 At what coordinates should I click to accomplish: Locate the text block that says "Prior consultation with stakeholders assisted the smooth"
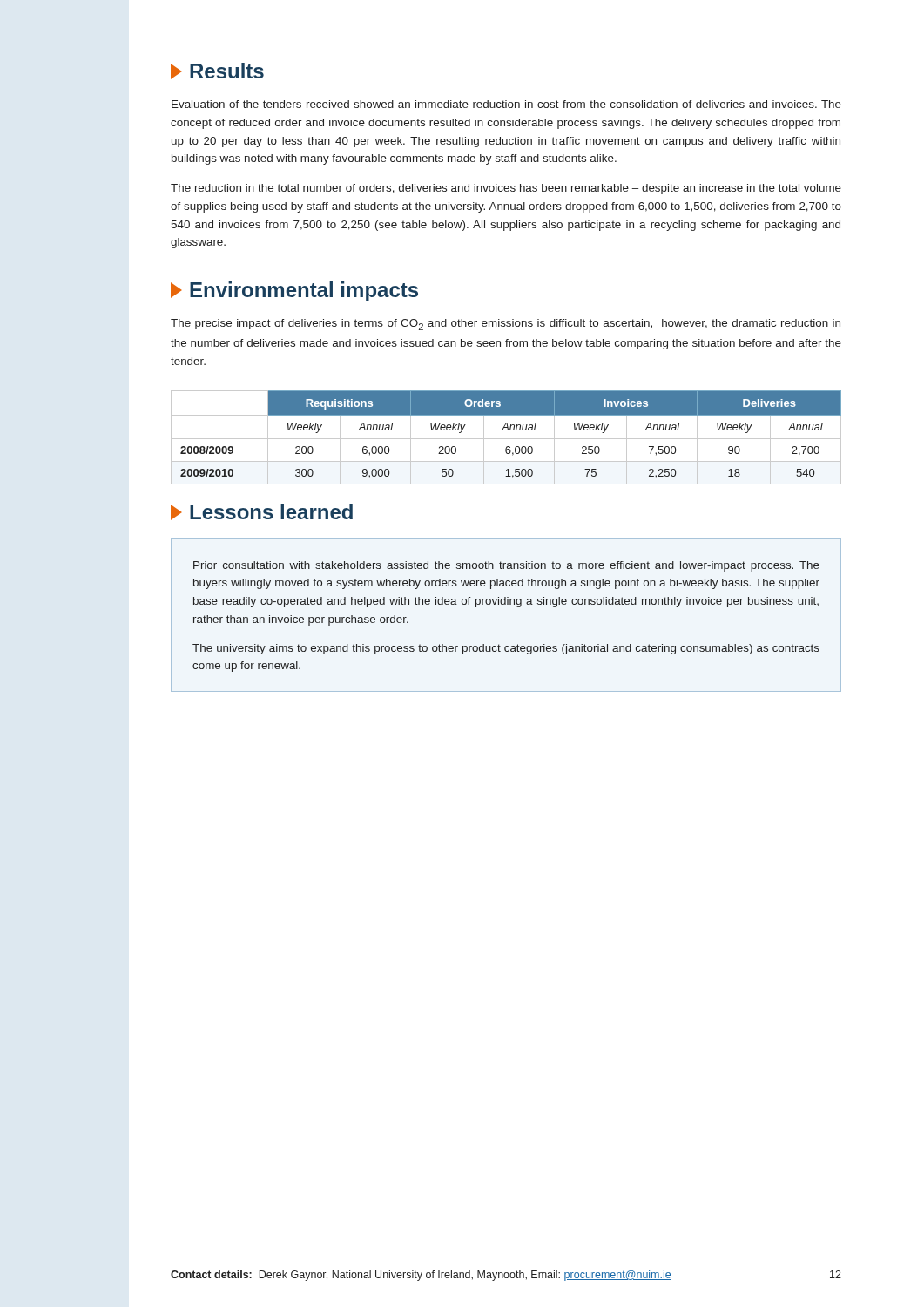pyautogui.click(x=506, y=566)
